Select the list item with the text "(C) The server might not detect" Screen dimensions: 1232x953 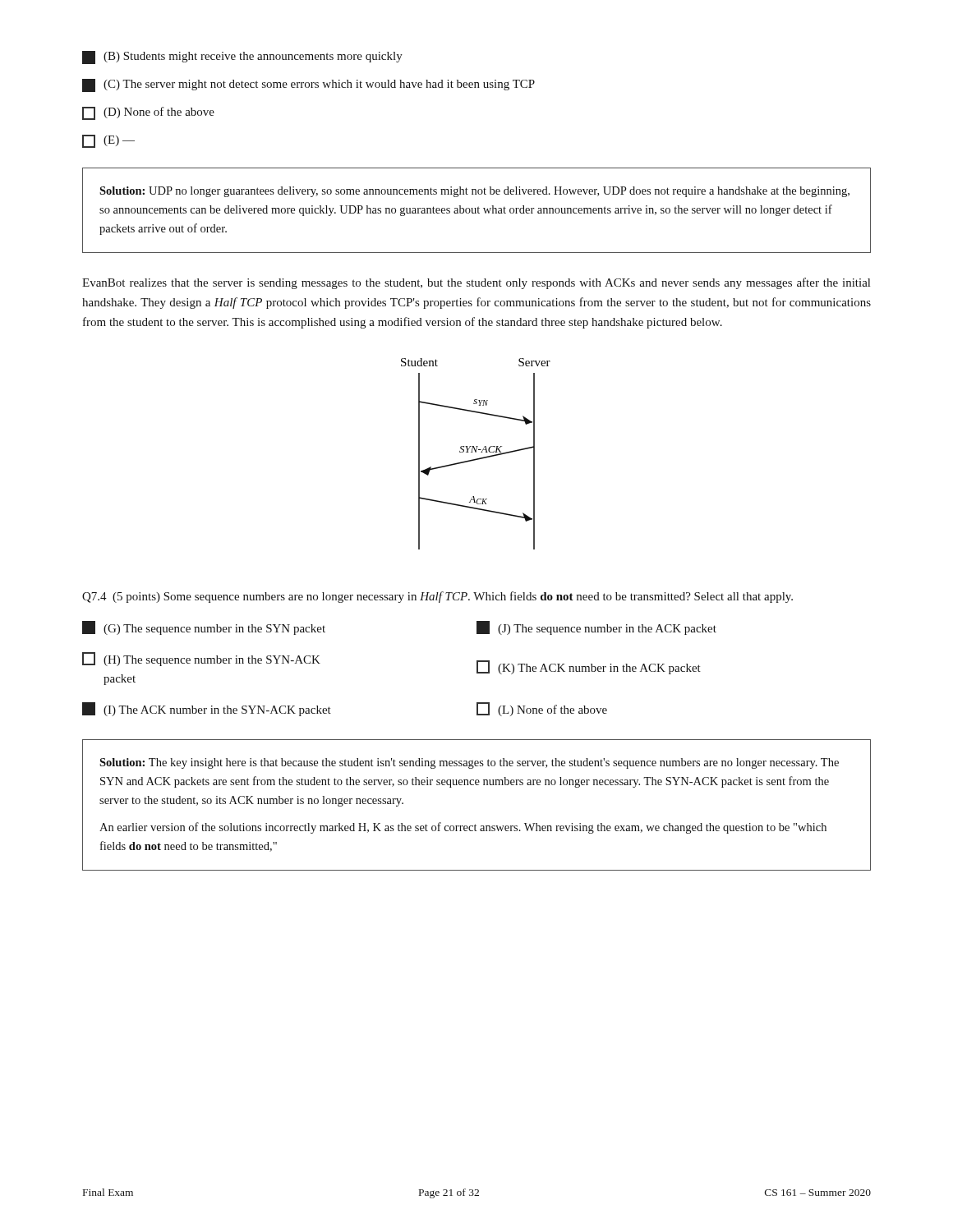(x=309, y=85)
